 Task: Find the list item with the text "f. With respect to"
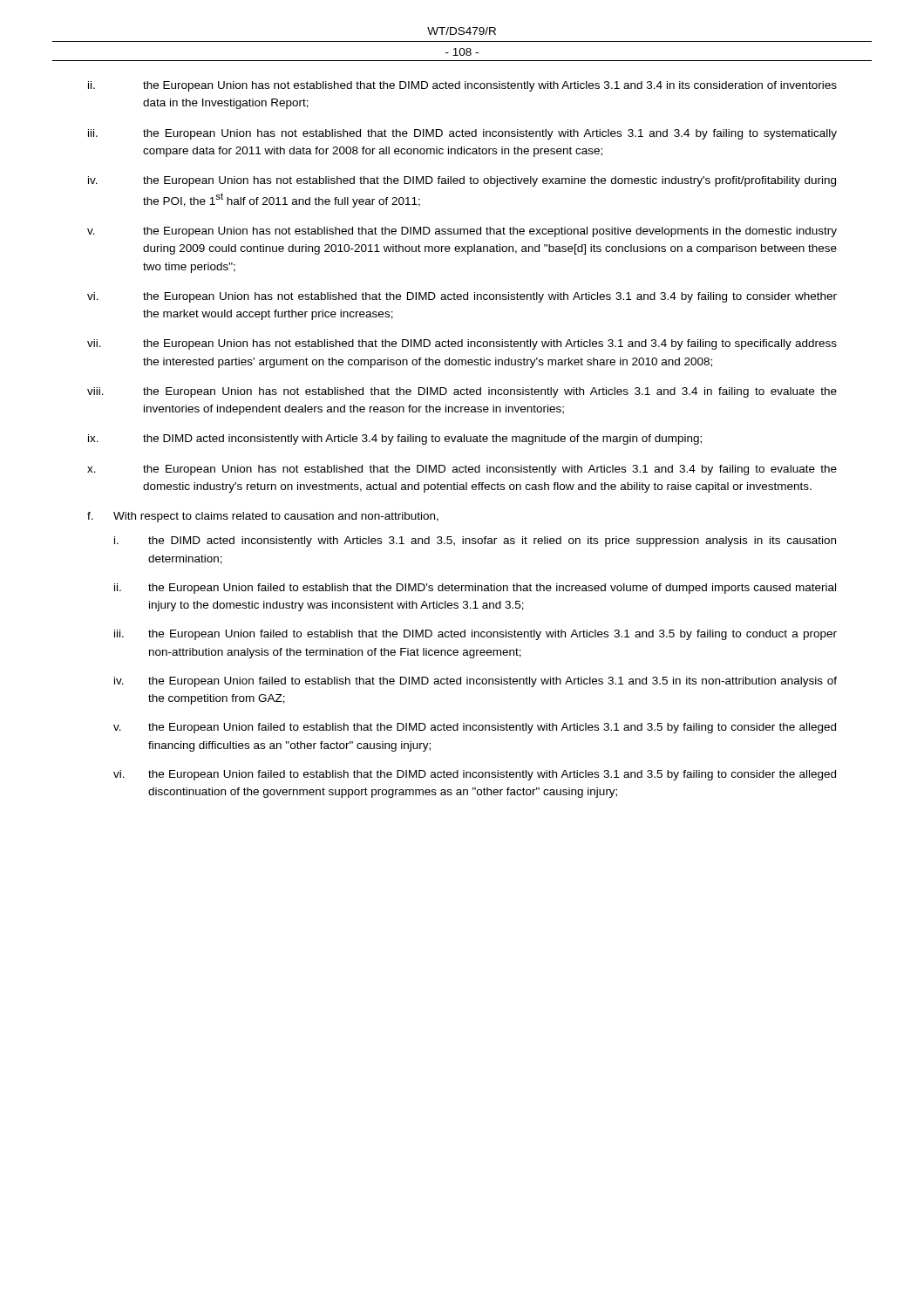(263, 517)
